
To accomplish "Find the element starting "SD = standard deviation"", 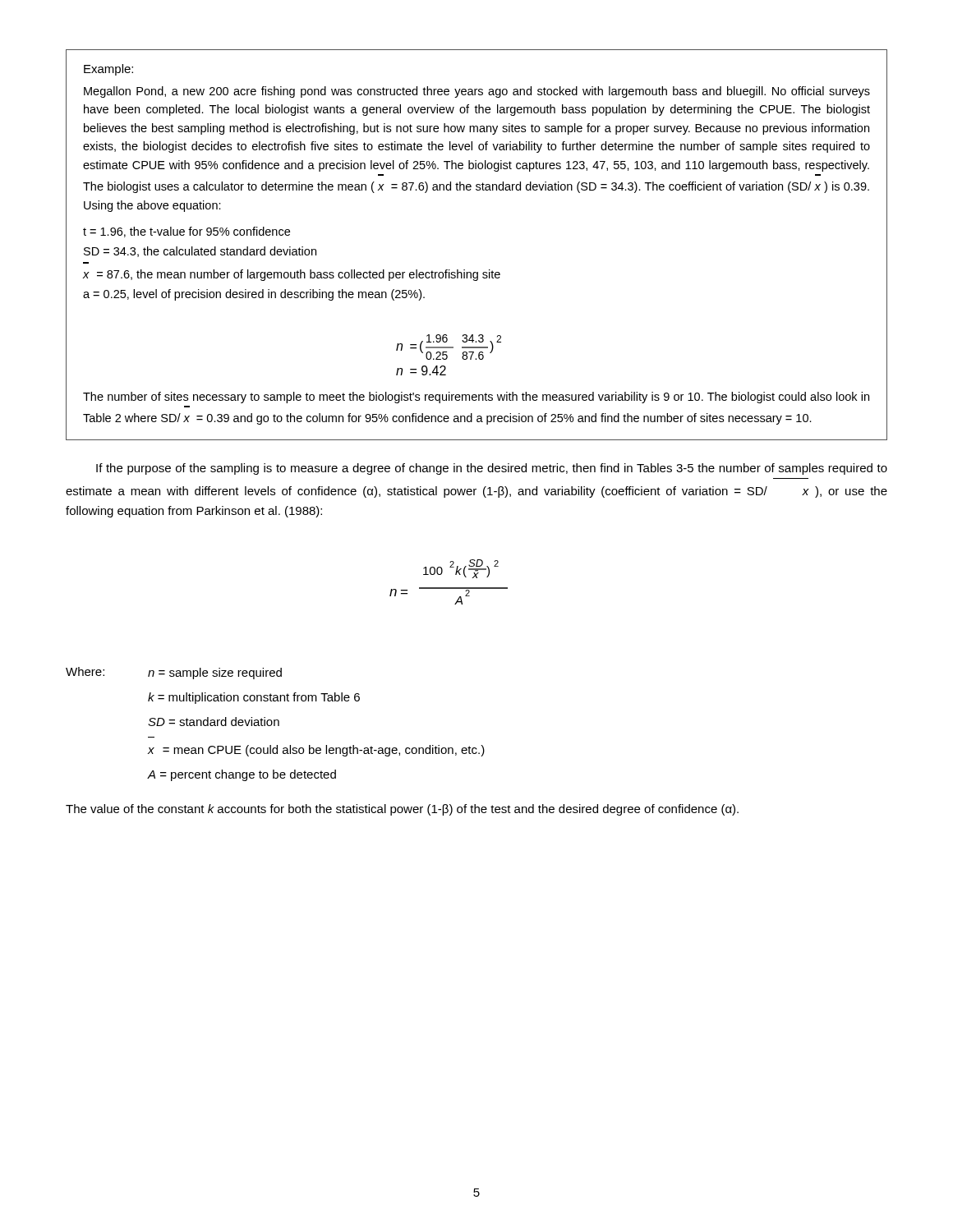I will [214, 721].
